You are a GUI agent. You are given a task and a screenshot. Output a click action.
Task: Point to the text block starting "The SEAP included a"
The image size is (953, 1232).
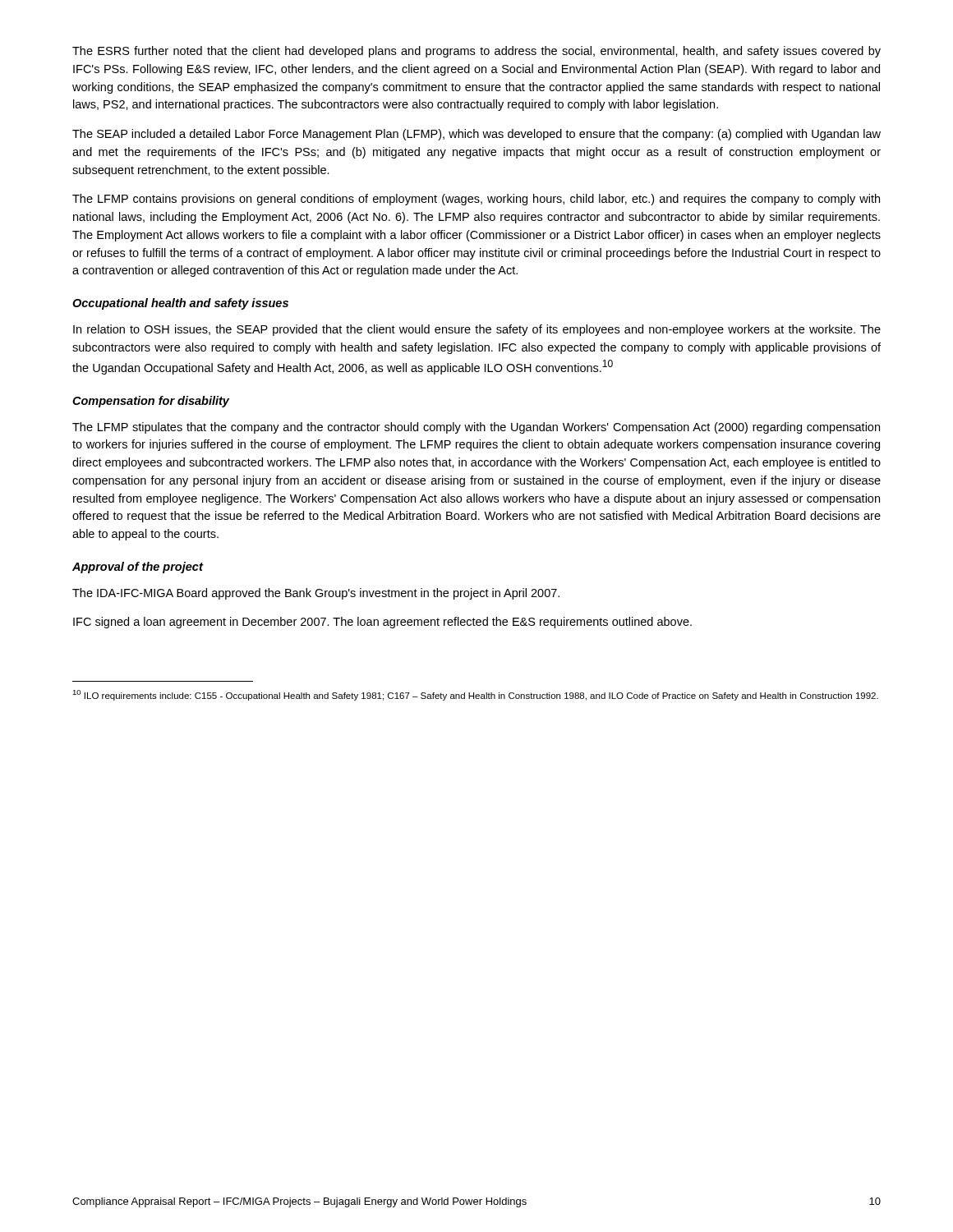tap(476, 152)
